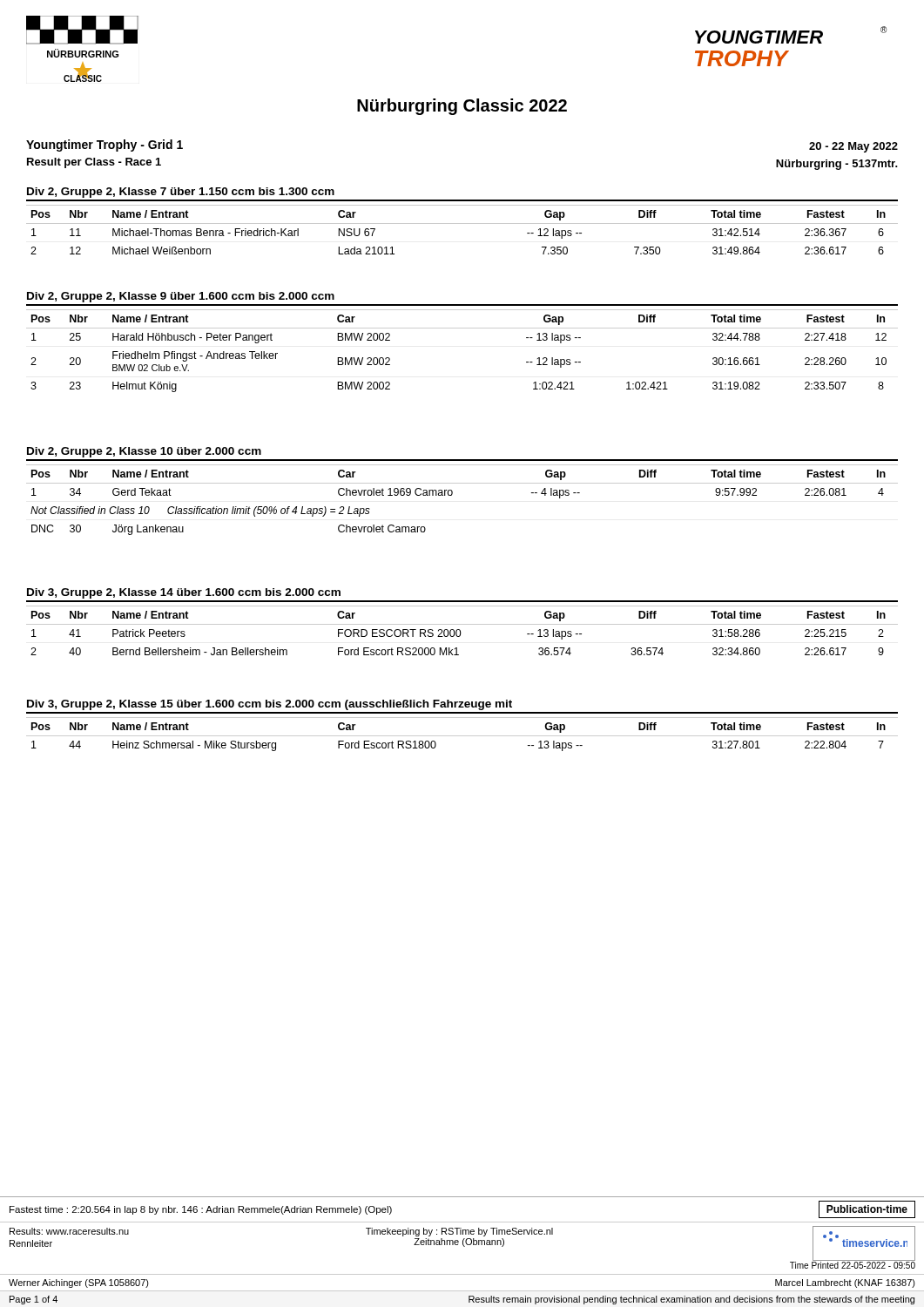The image size is (924, 1307).
Task: Point to the passage starting "Fastest time : 2:20.564 in lap 8"
Action: click(x=200, y=1209)
